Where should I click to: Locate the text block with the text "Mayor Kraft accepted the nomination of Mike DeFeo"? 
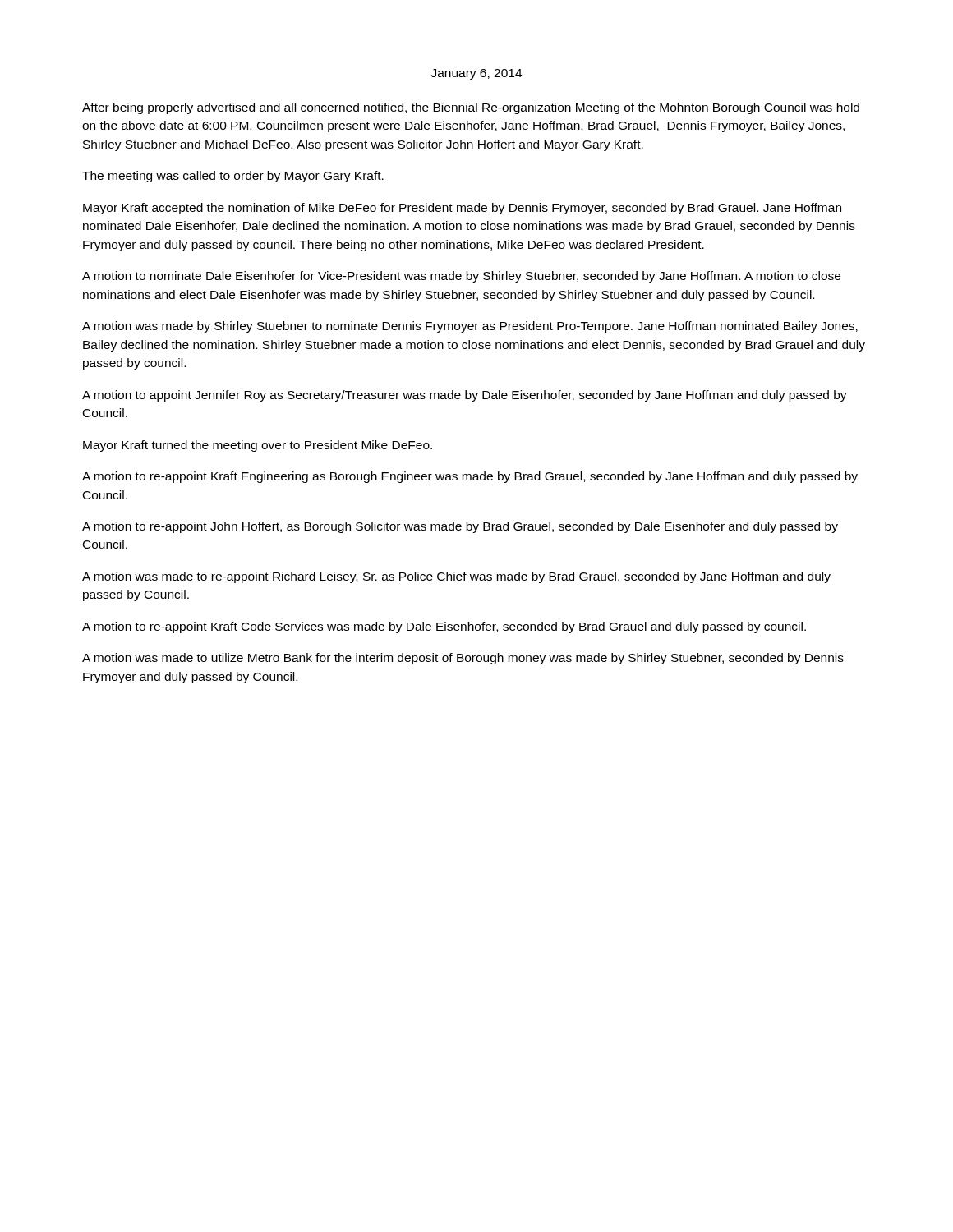click(469, 226)
